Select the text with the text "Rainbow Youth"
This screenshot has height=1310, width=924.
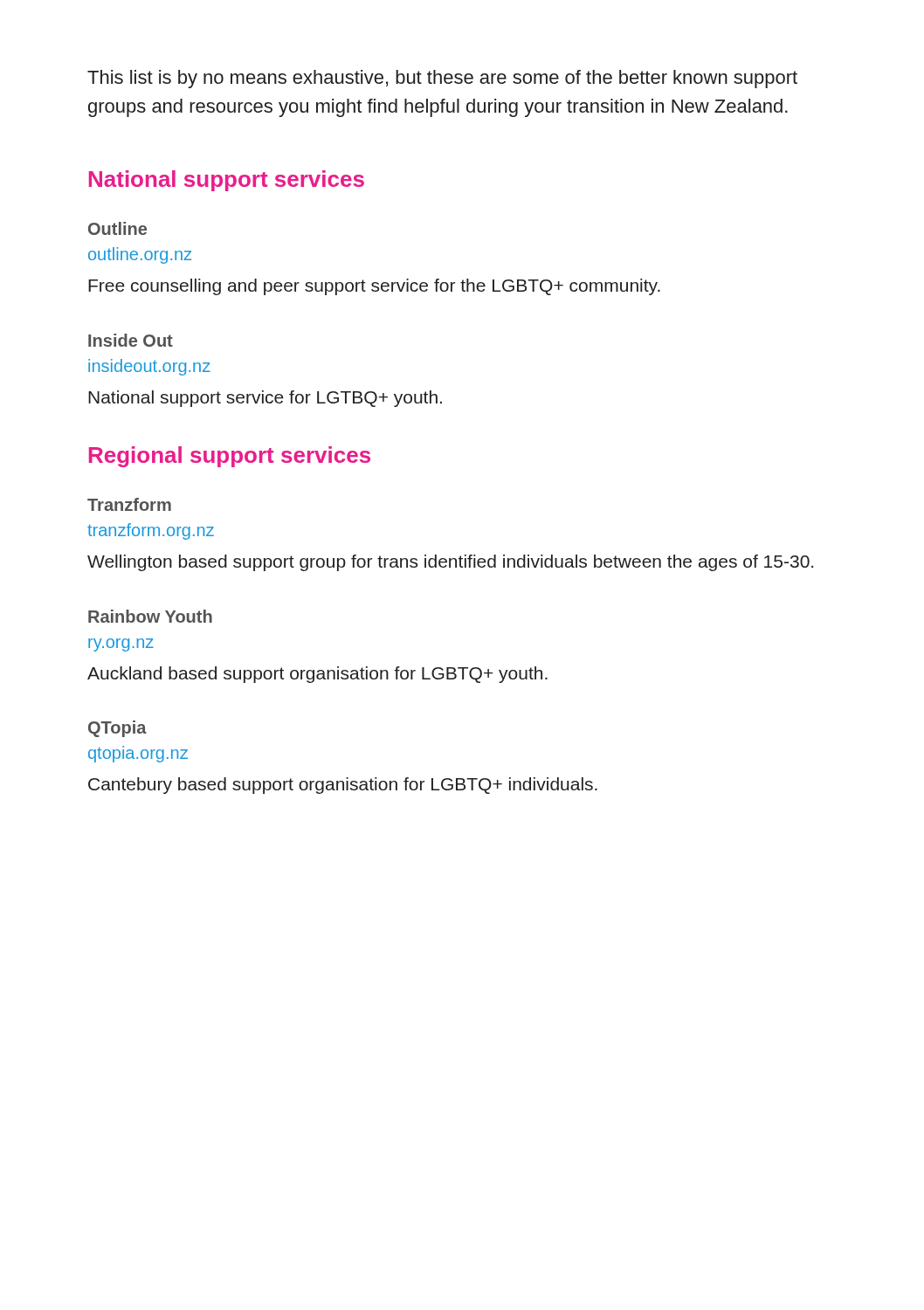click(150, 616)
